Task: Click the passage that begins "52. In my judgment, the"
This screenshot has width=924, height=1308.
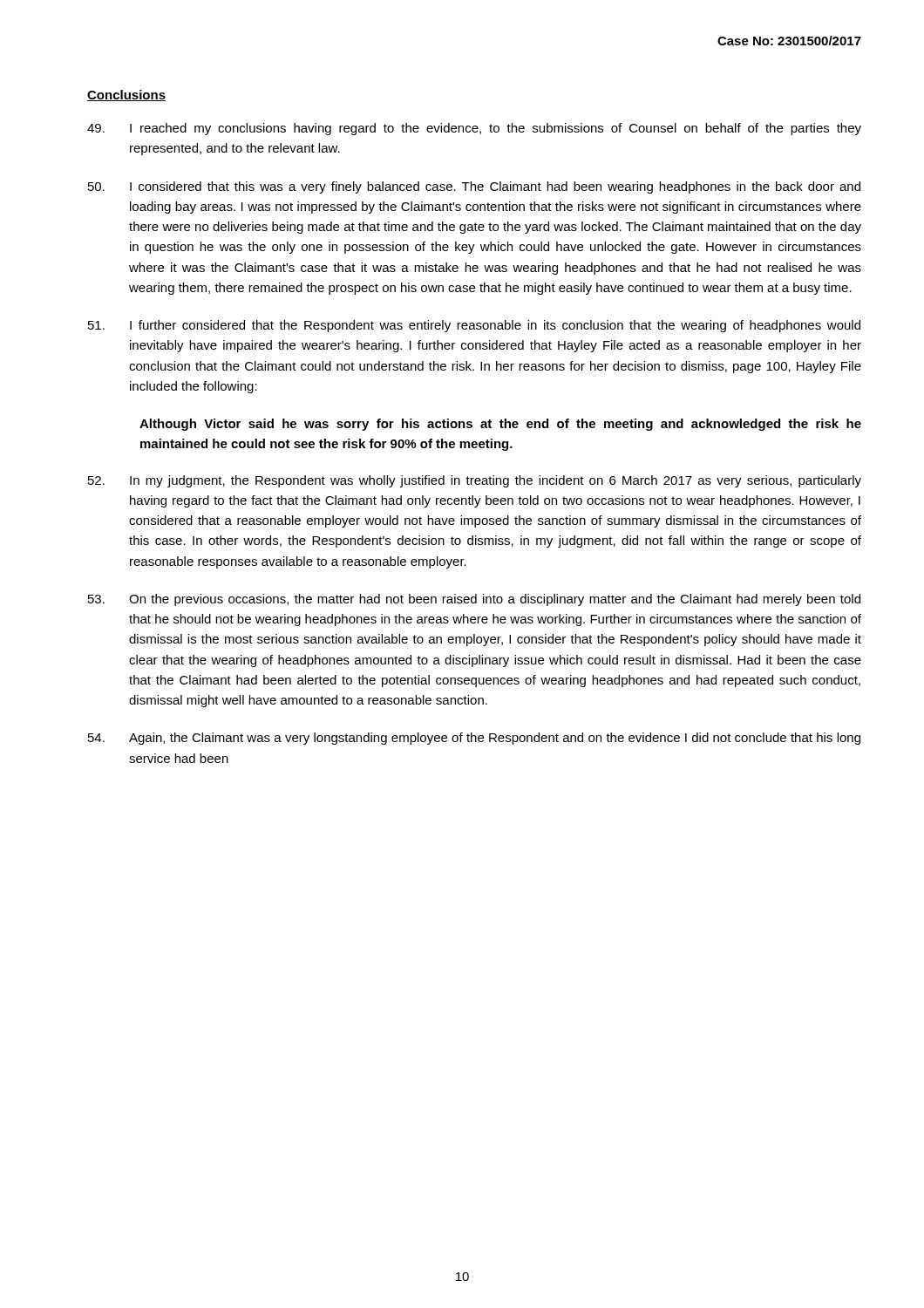Action: point(474,520)
